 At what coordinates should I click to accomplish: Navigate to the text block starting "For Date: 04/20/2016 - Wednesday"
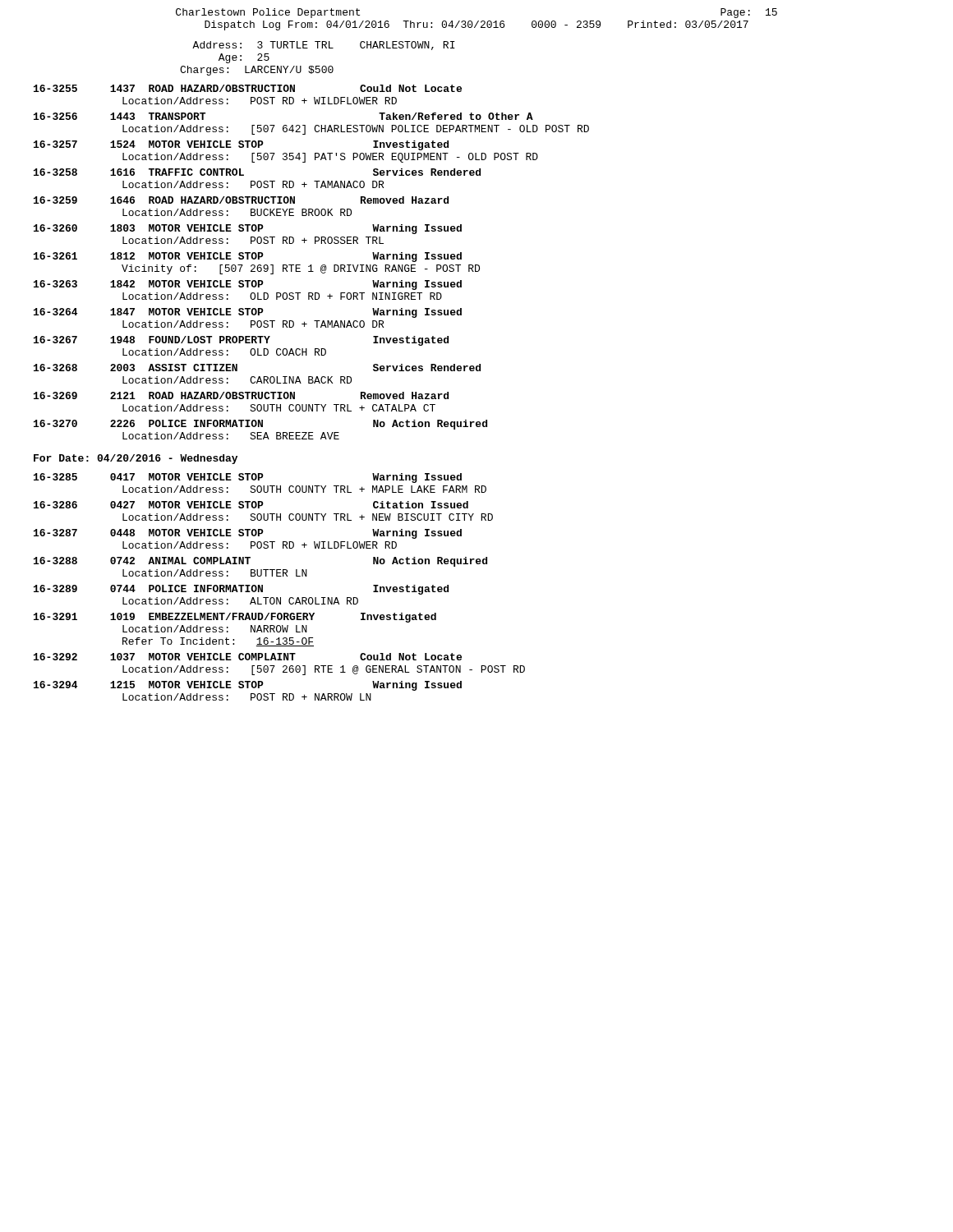point(135,459)
